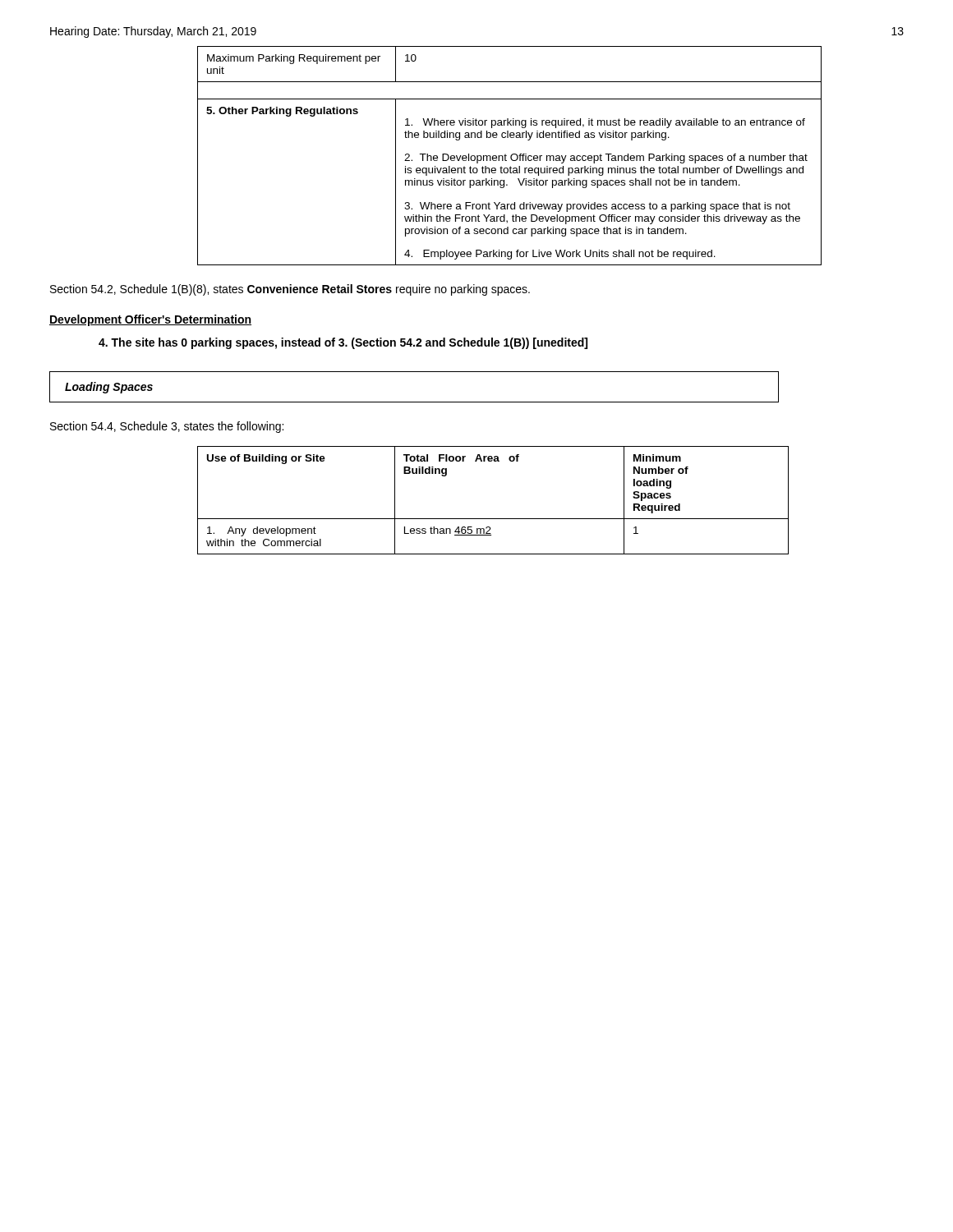Locate the table with the text "Minimum Number of"
953x1232 pixels.
476,500
